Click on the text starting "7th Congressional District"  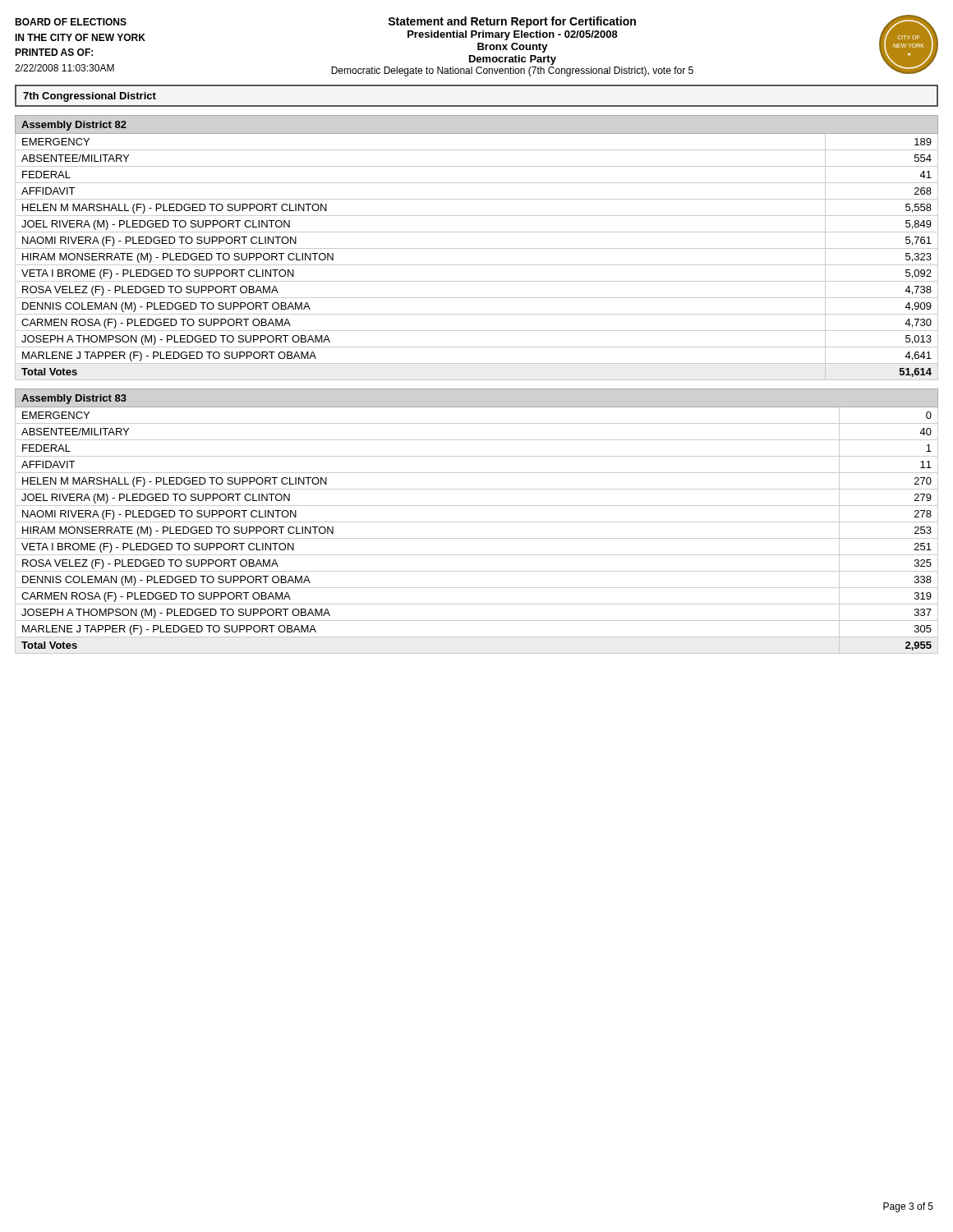[x=89, y=96]
